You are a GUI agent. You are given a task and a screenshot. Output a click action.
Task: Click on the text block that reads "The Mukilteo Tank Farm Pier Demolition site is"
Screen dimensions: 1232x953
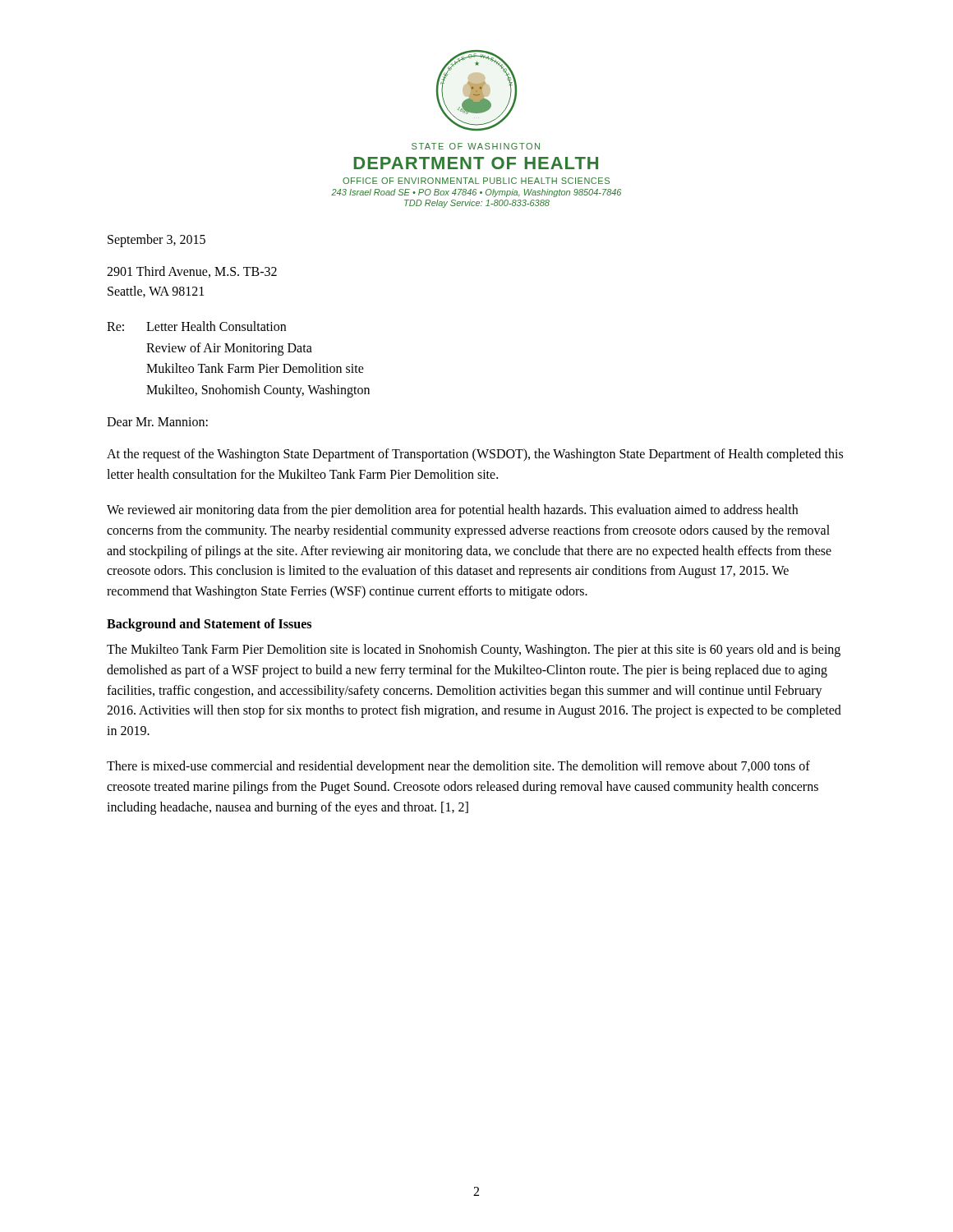click(x=474, y=690)
